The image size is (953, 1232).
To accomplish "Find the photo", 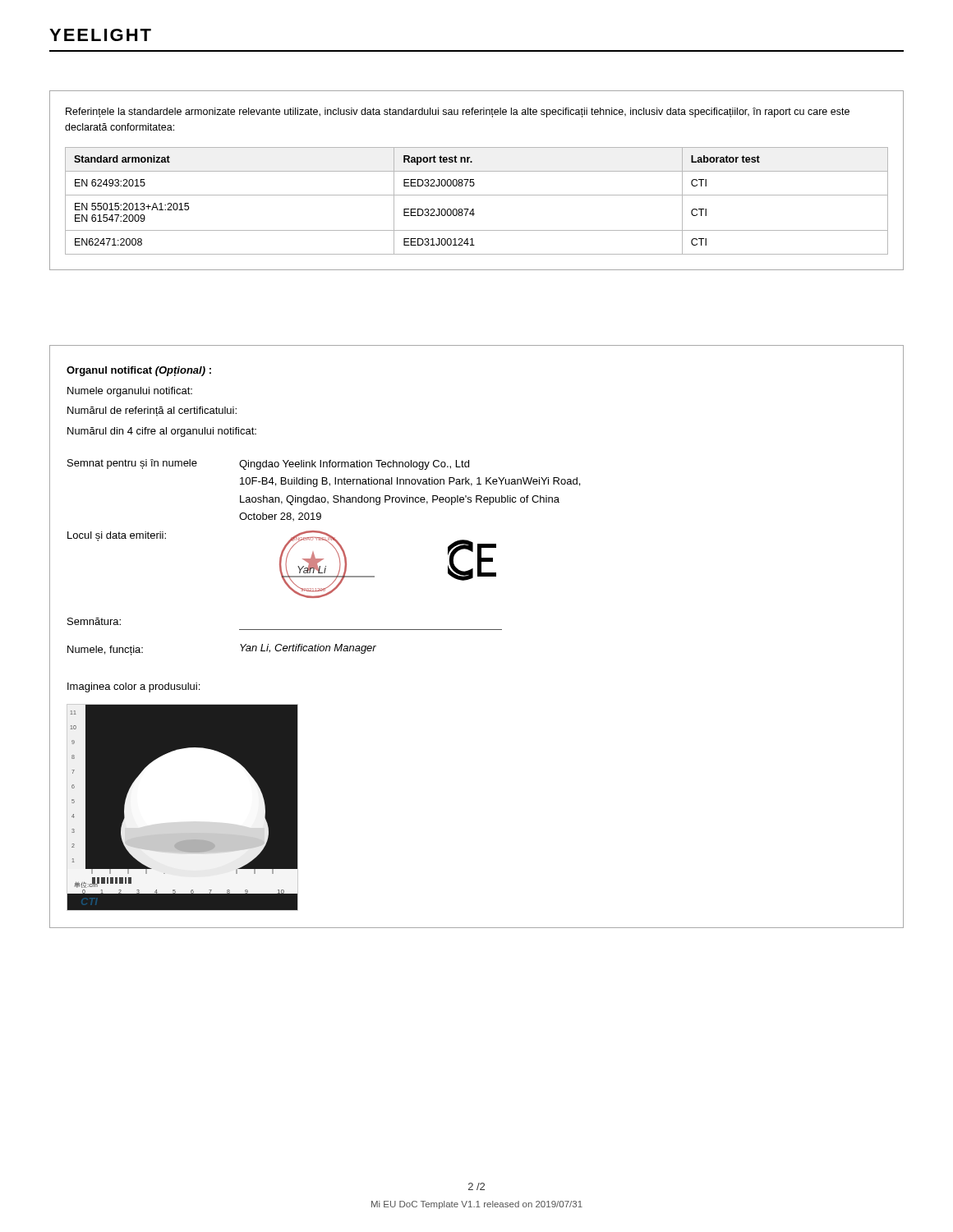I will [x=182, y=807].
